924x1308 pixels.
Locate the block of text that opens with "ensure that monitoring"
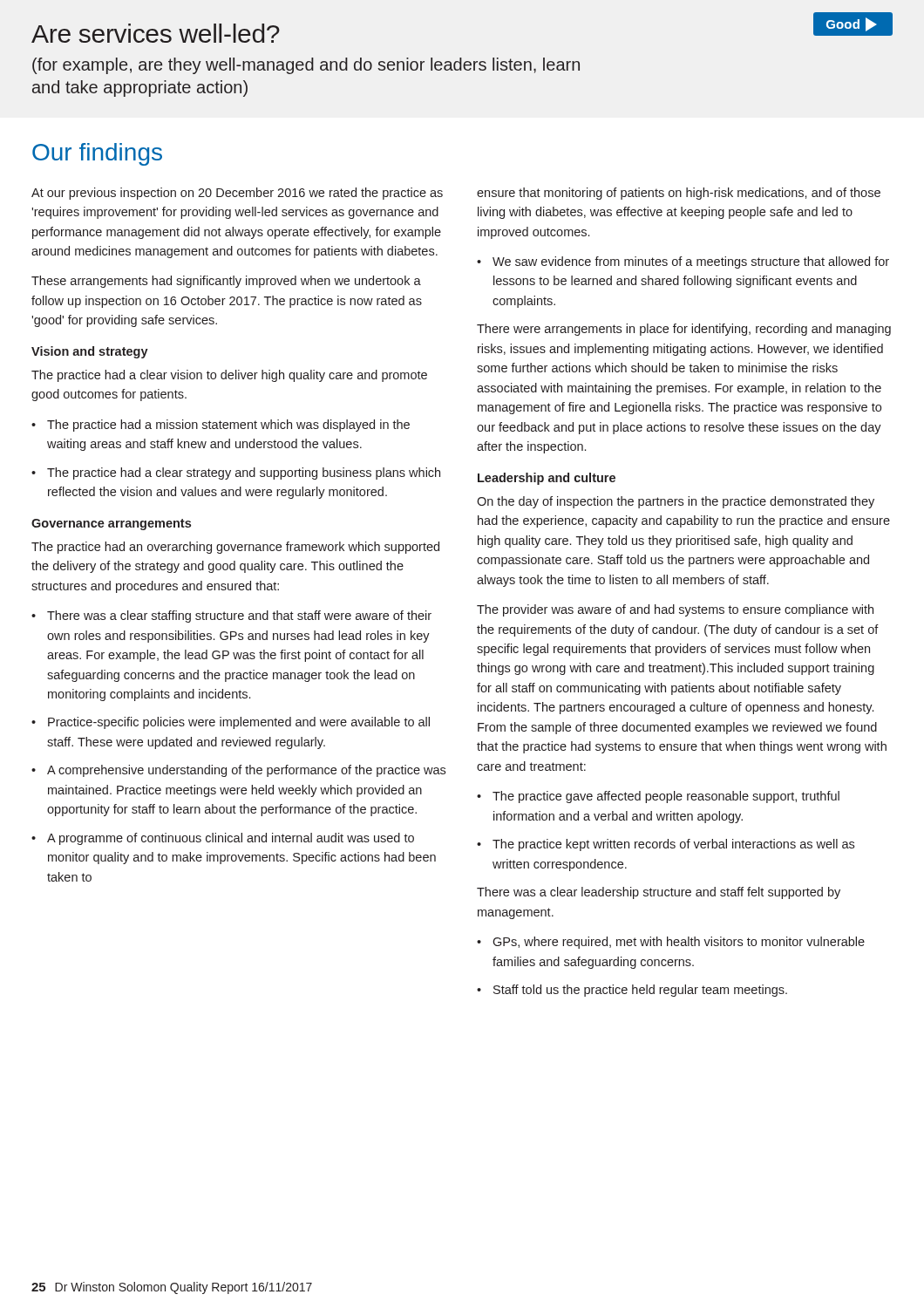(685, 212)
